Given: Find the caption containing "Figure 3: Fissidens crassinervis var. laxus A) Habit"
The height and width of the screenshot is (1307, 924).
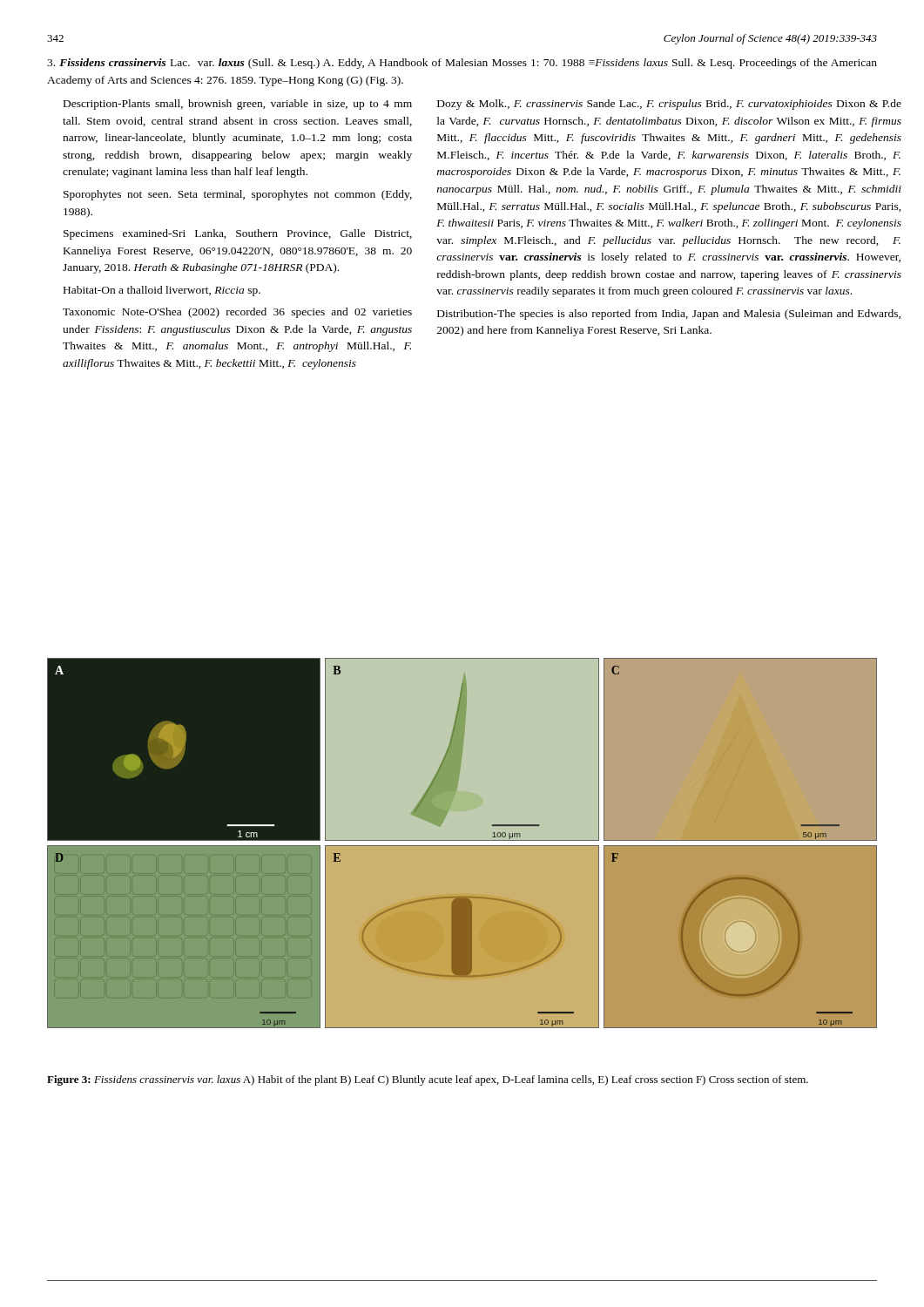Looking at the screenshot, I should point(428,1079).
